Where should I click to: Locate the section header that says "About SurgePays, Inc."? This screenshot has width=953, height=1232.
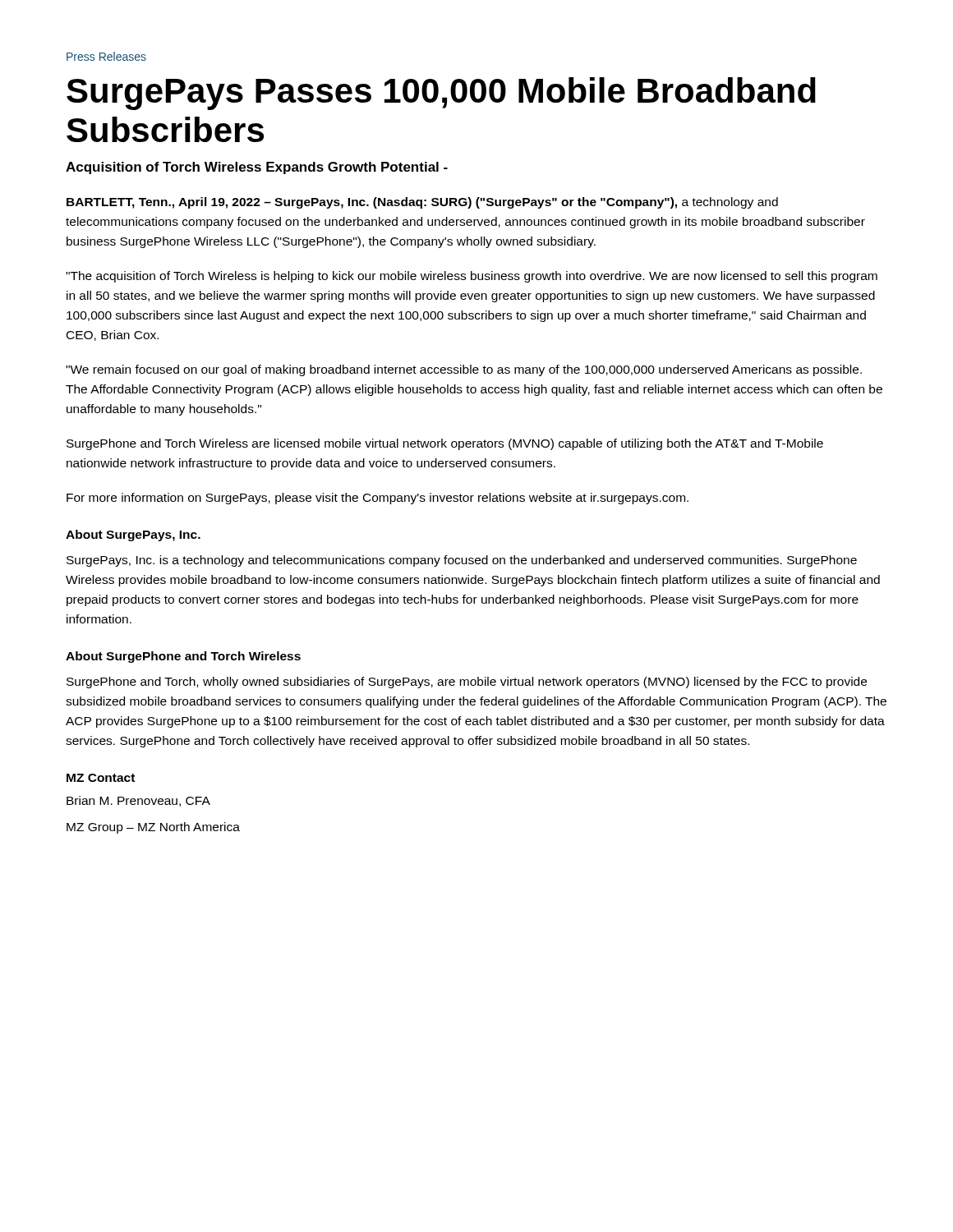click(x=133, y=536)
